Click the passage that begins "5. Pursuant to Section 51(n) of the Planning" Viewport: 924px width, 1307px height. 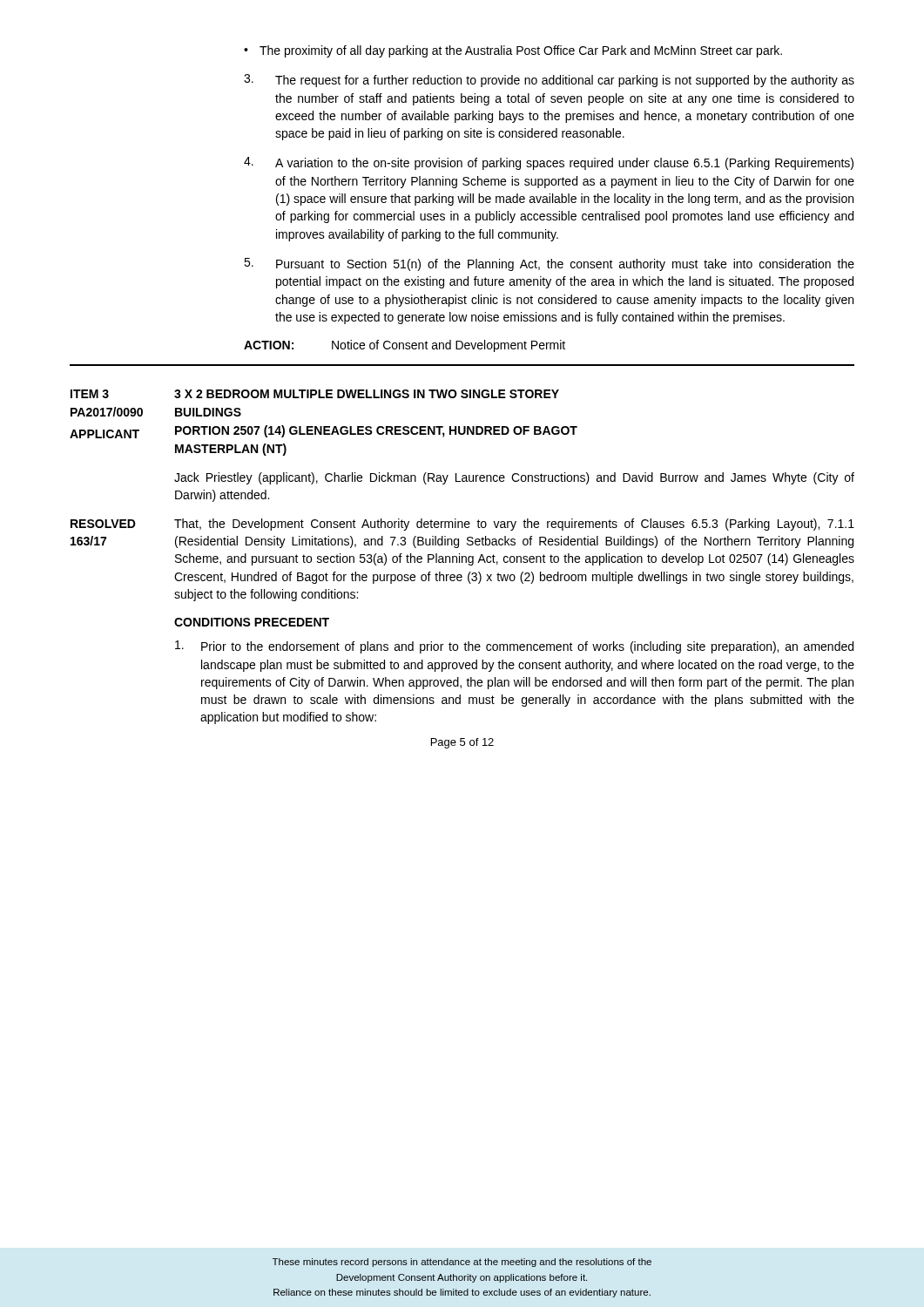pyautogui.click(x=549, y=291)
